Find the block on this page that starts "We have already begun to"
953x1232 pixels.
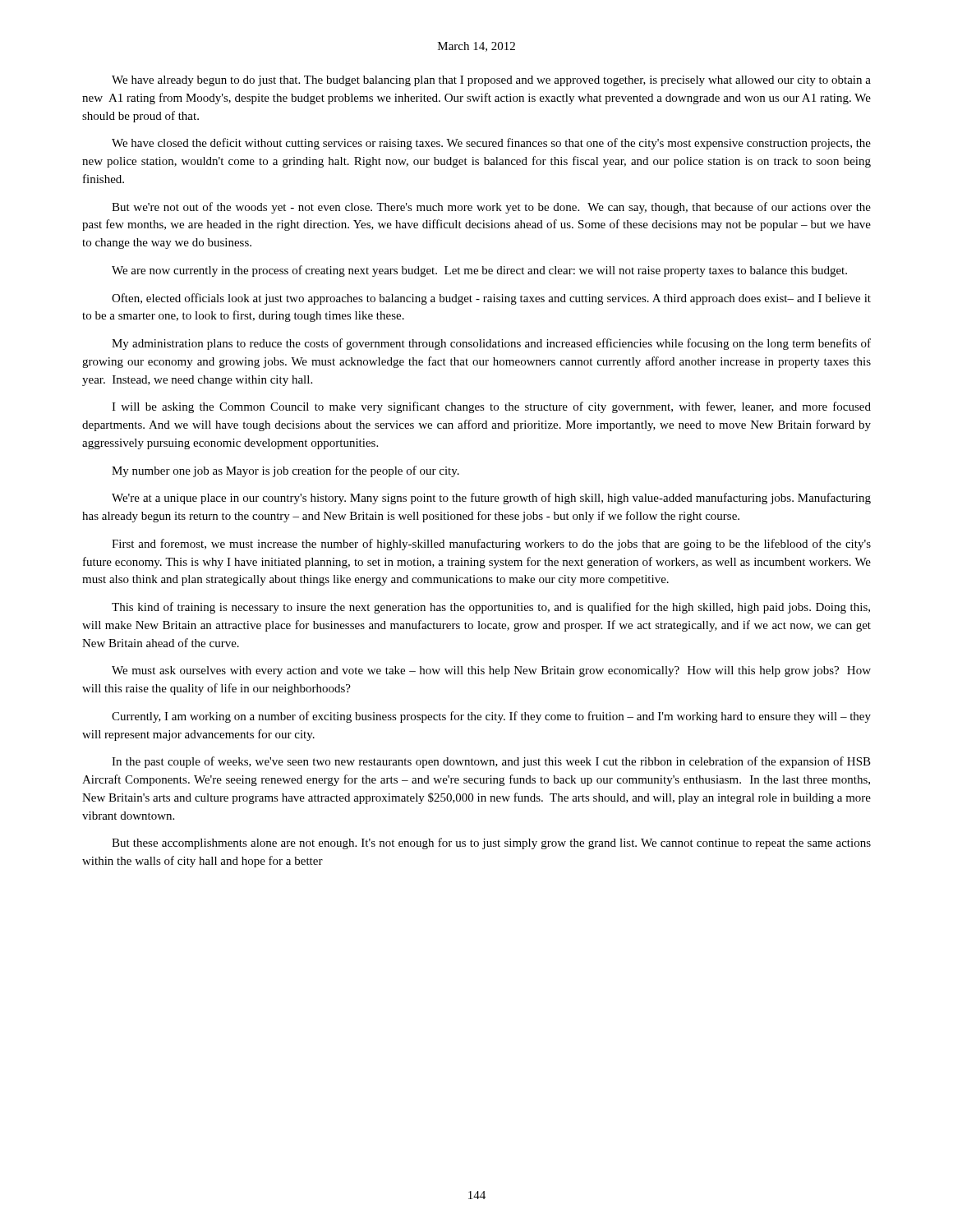tap(476, 98)
